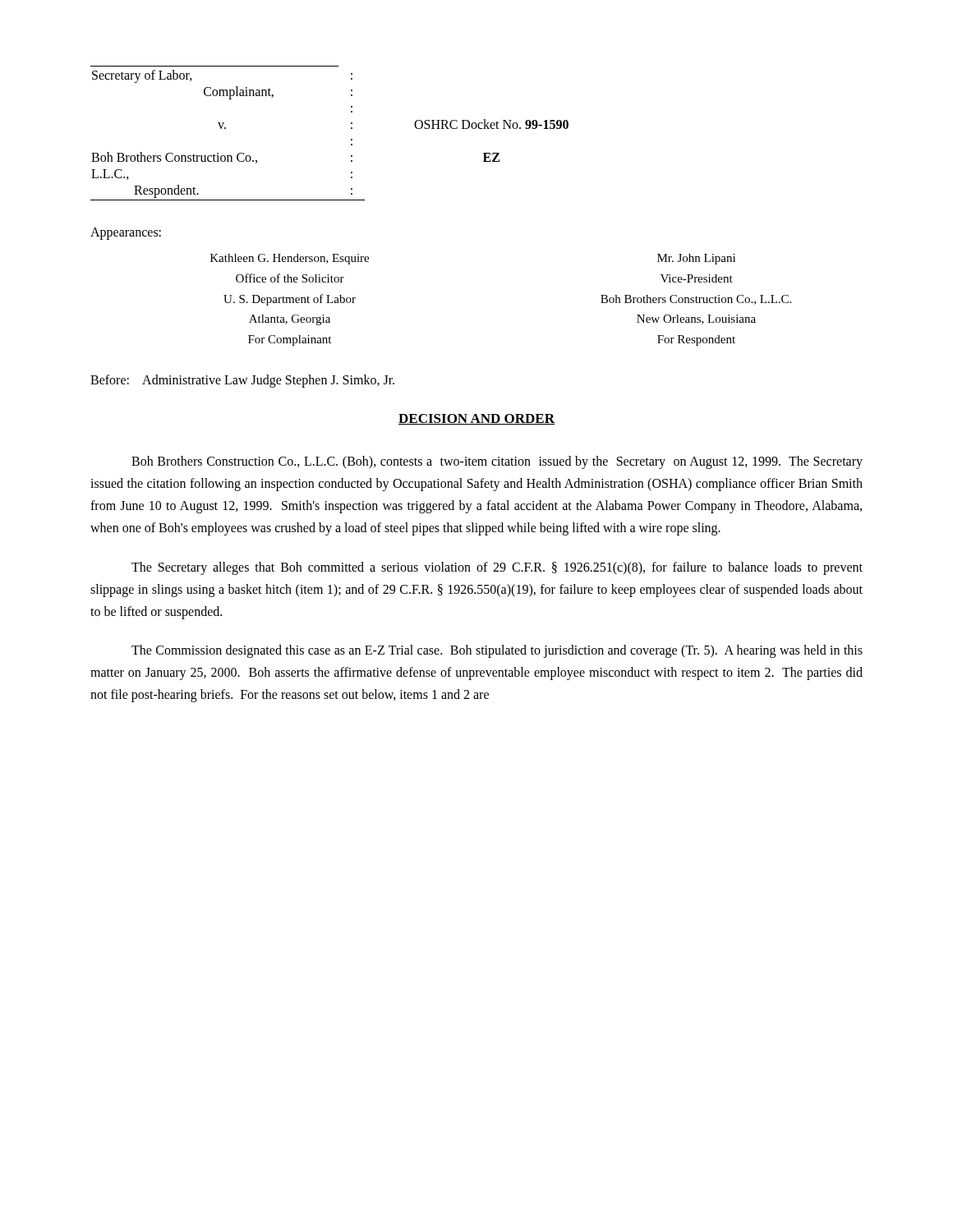The image size is (953, 1232).
Task: Find a section header
Action: (476, 418)
